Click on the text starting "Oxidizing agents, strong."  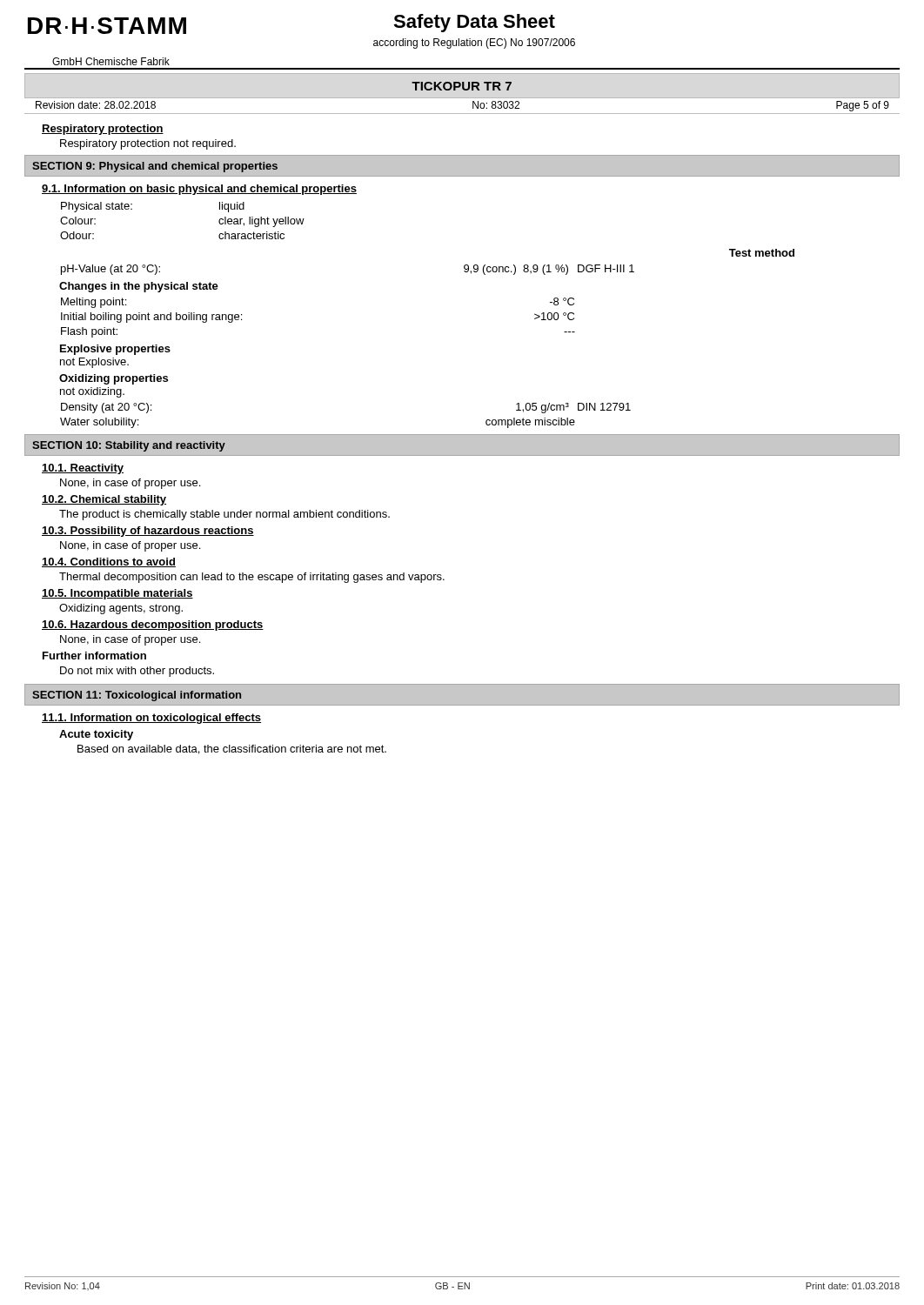coord(121,608)
